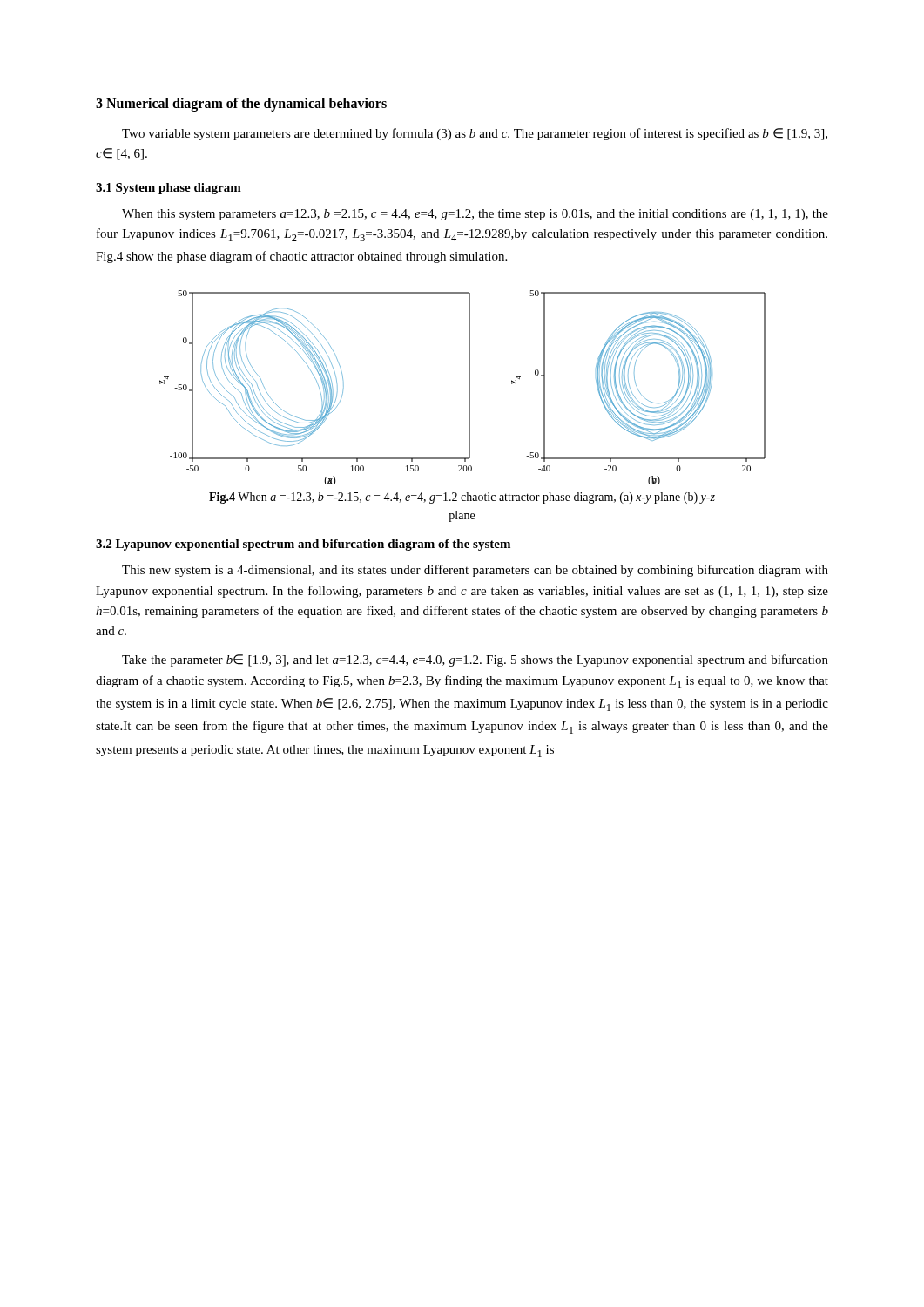The width and height of the screenshot is (924, 1307).
Task: Find the continuous plot
Action: pyautogui.click(x=462, y=385)
